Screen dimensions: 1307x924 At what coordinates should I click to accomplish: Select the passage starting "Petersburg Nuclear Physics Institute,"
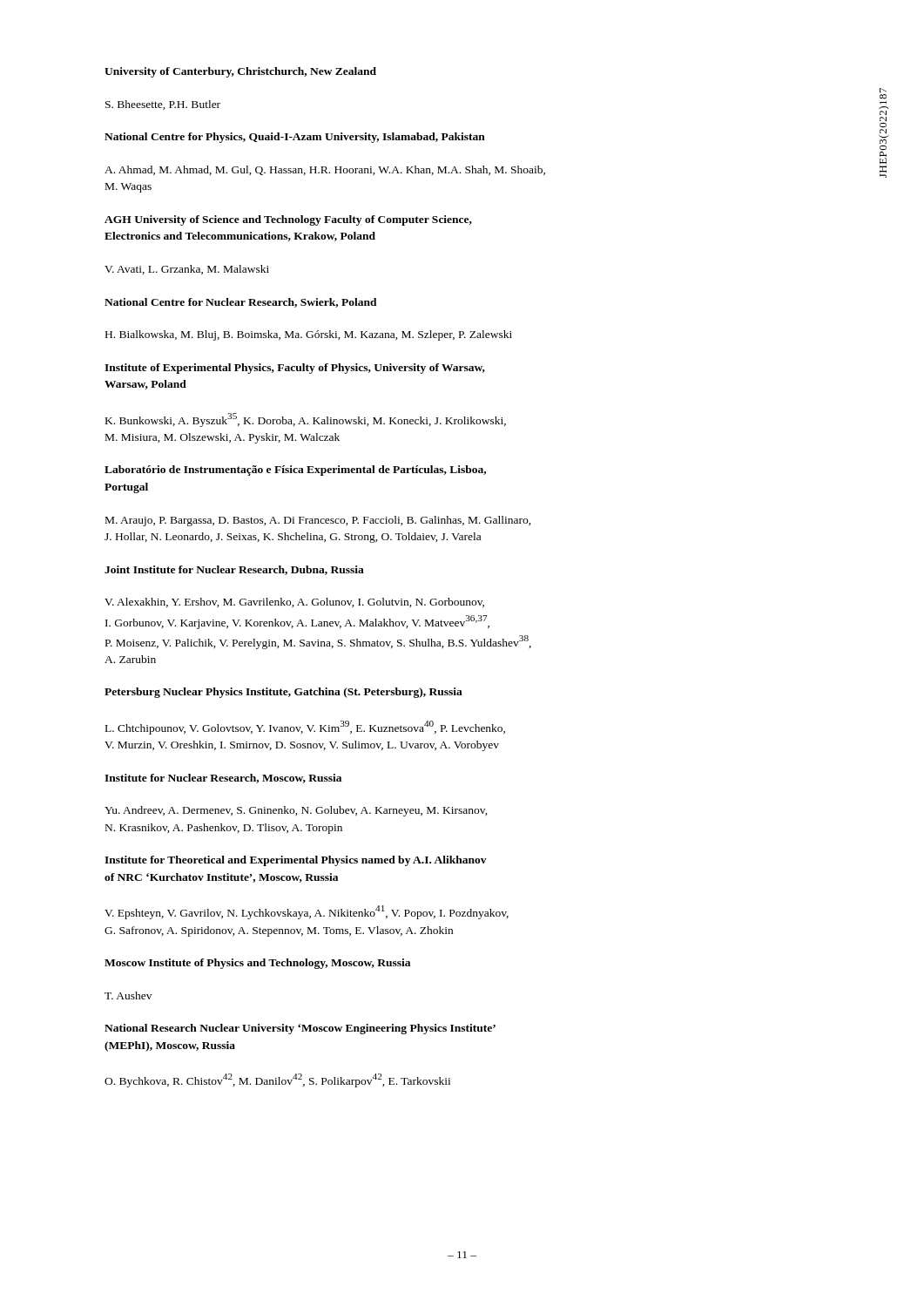coord(283,693)
